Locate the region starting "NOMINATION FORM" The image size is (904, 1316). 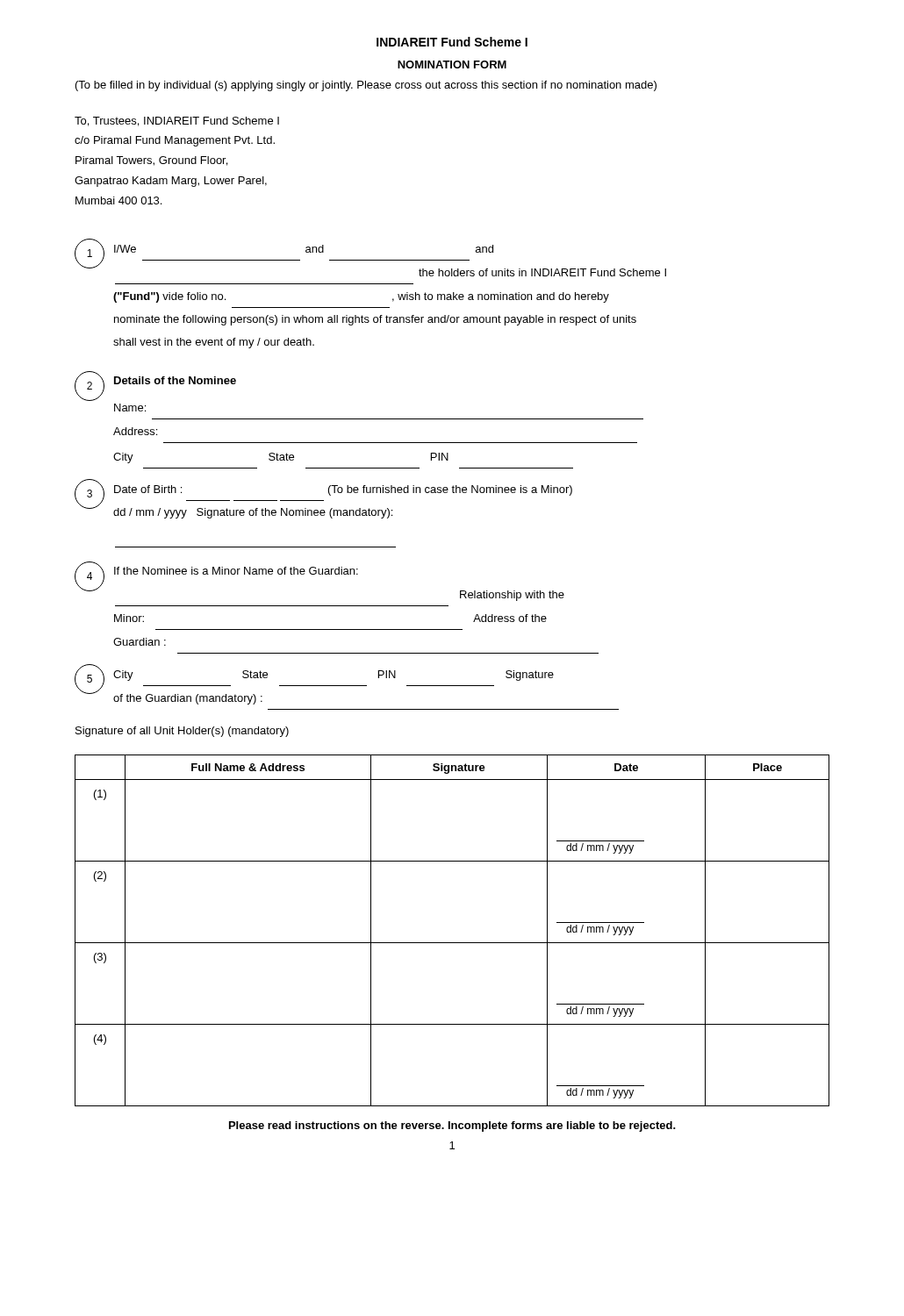[452, 64]
